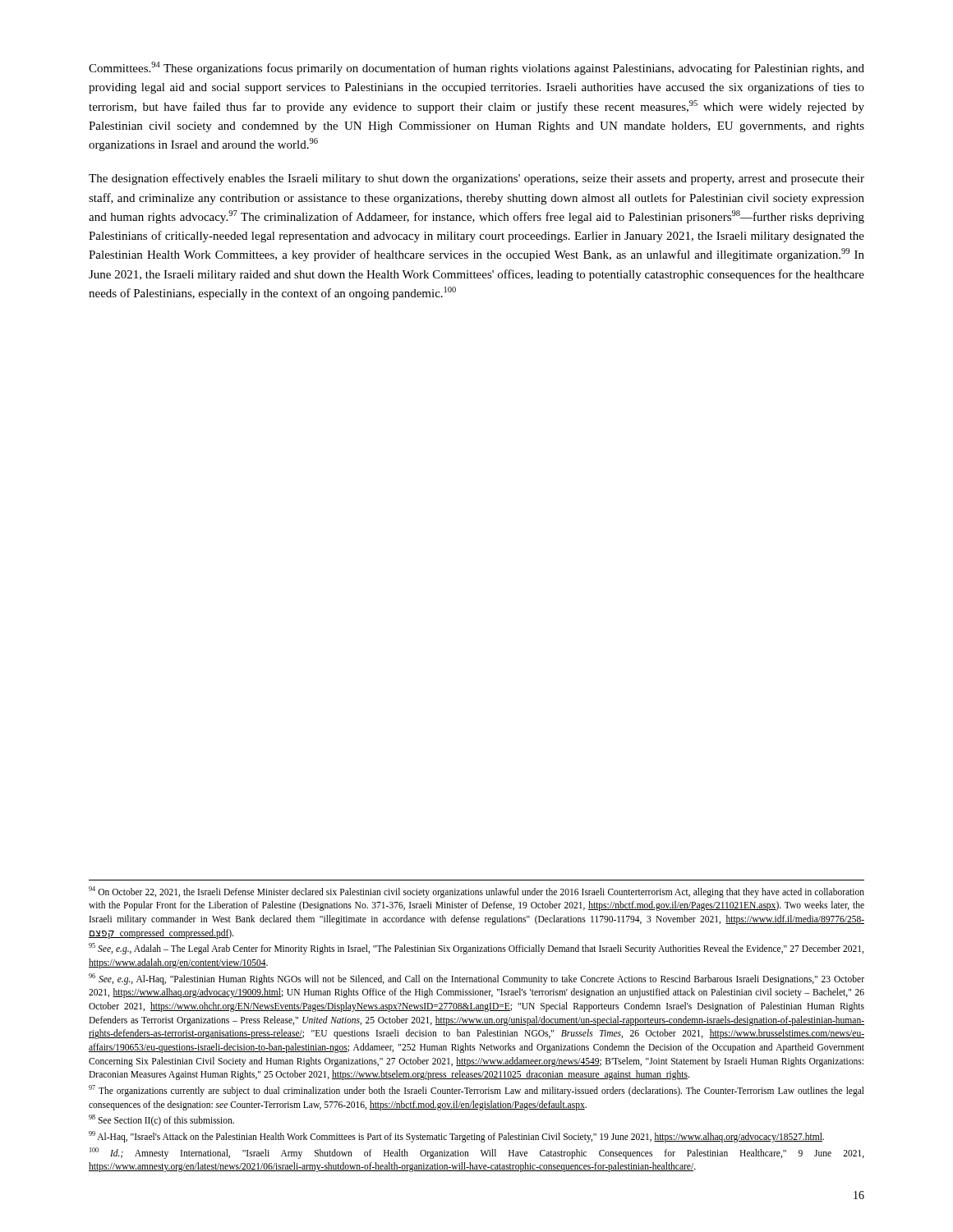Locate the block of text that opens with "98 See Section II(c) of"

pos(162,1120)
